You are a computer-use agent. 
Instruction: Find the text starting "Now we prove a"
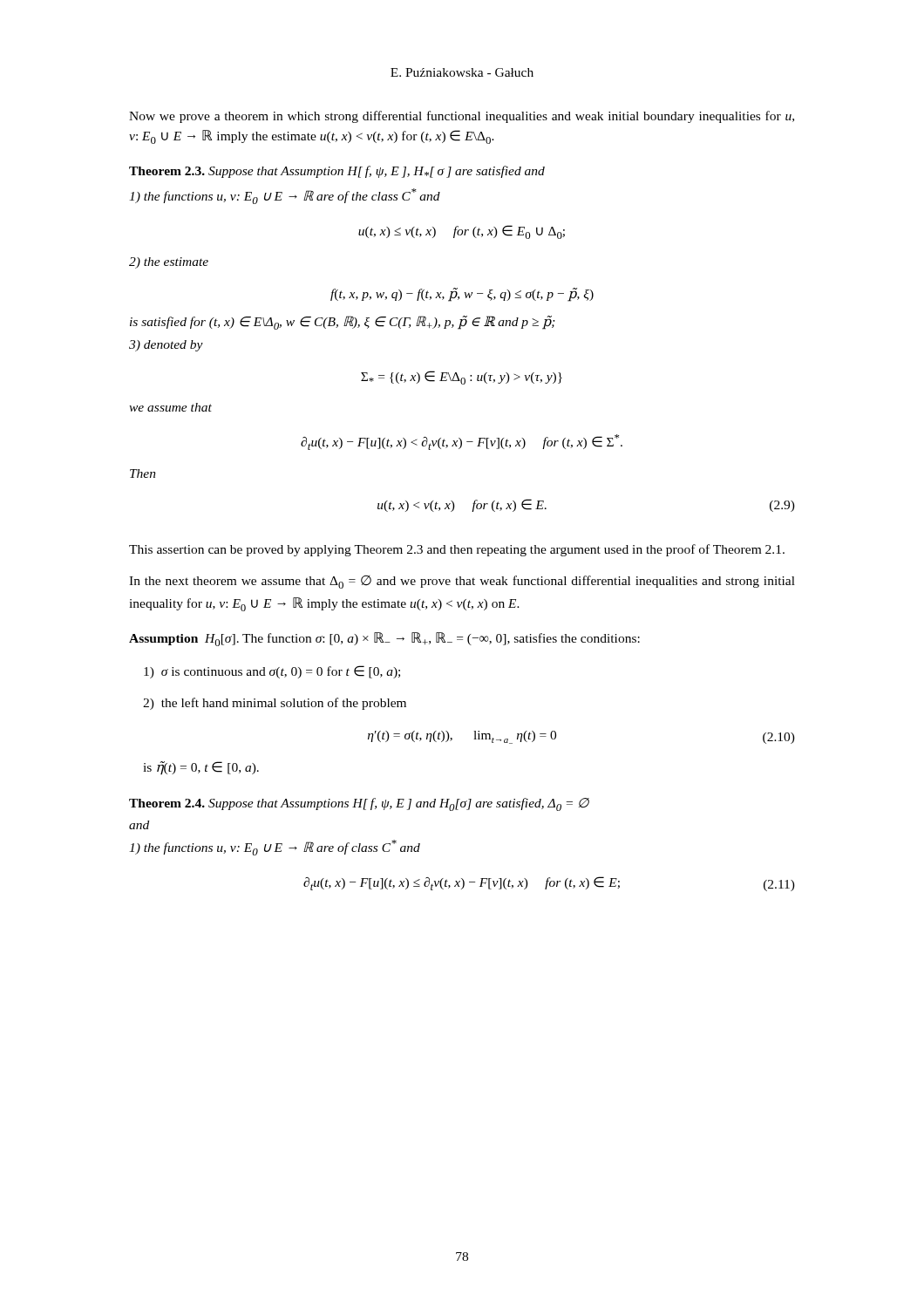[462, 128]
